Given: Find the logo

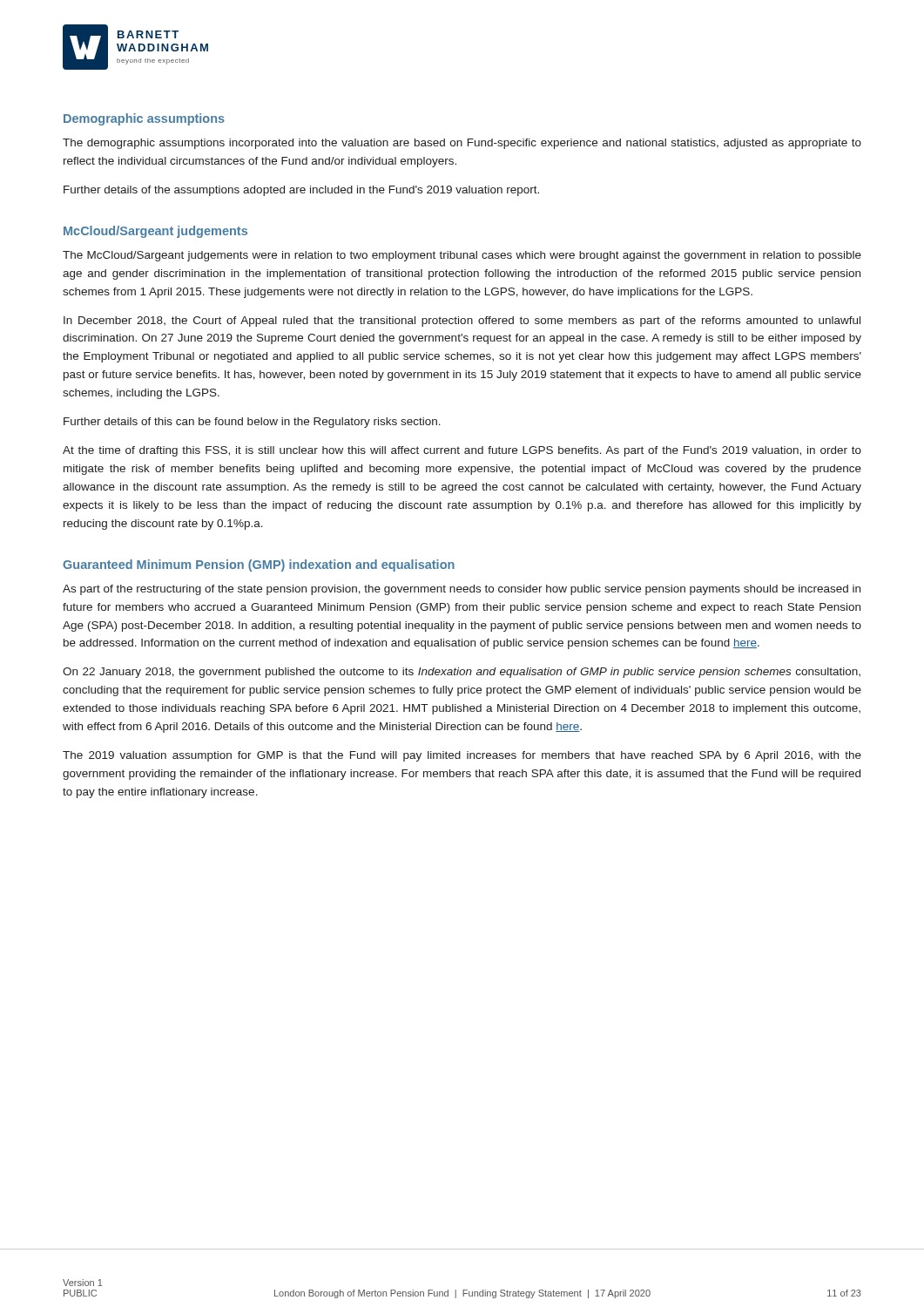Looking at the screenshot, I should pos(137,47).
